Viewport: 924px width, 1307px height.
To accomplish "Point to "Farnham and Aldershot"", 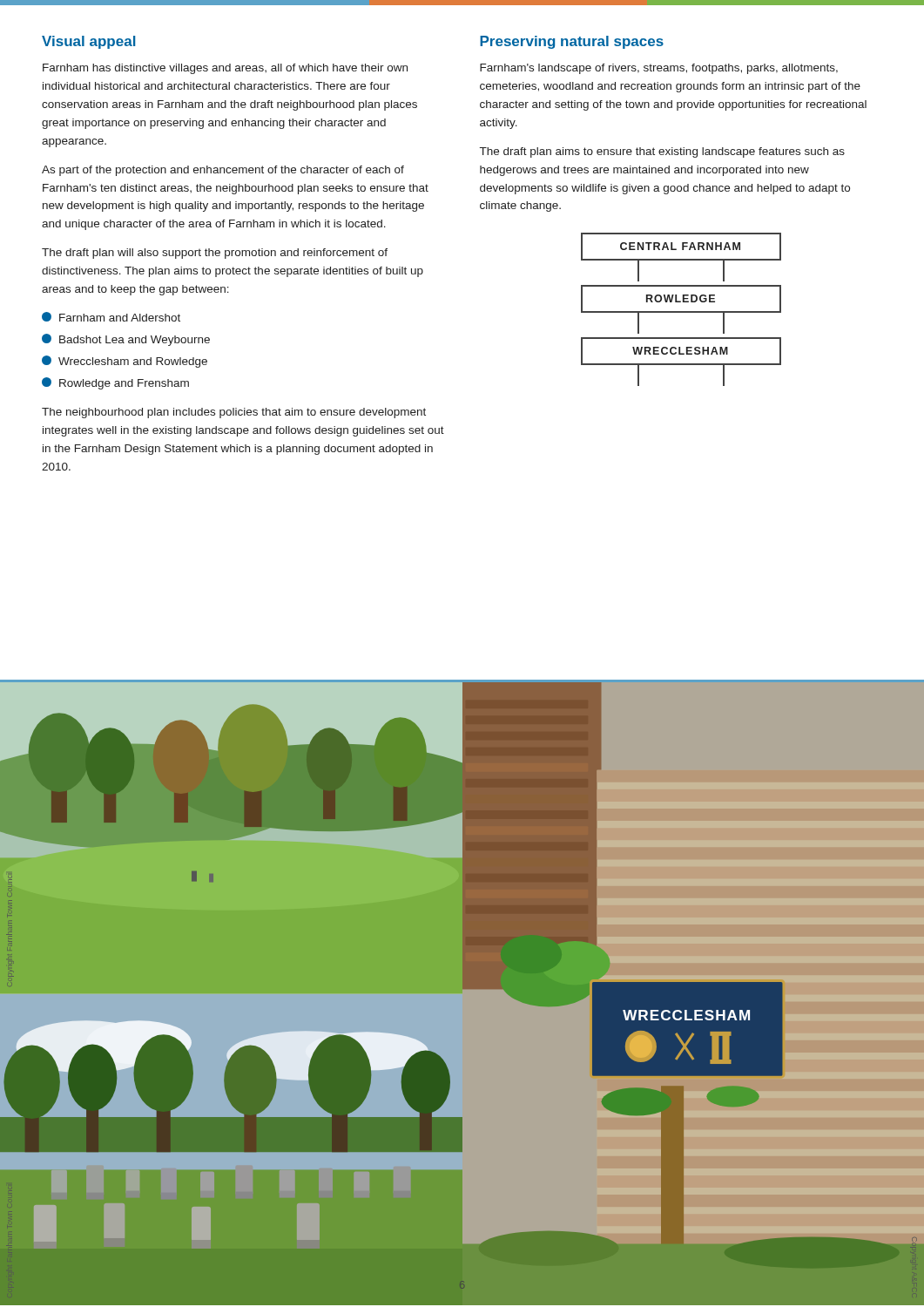I will (111, 319).
